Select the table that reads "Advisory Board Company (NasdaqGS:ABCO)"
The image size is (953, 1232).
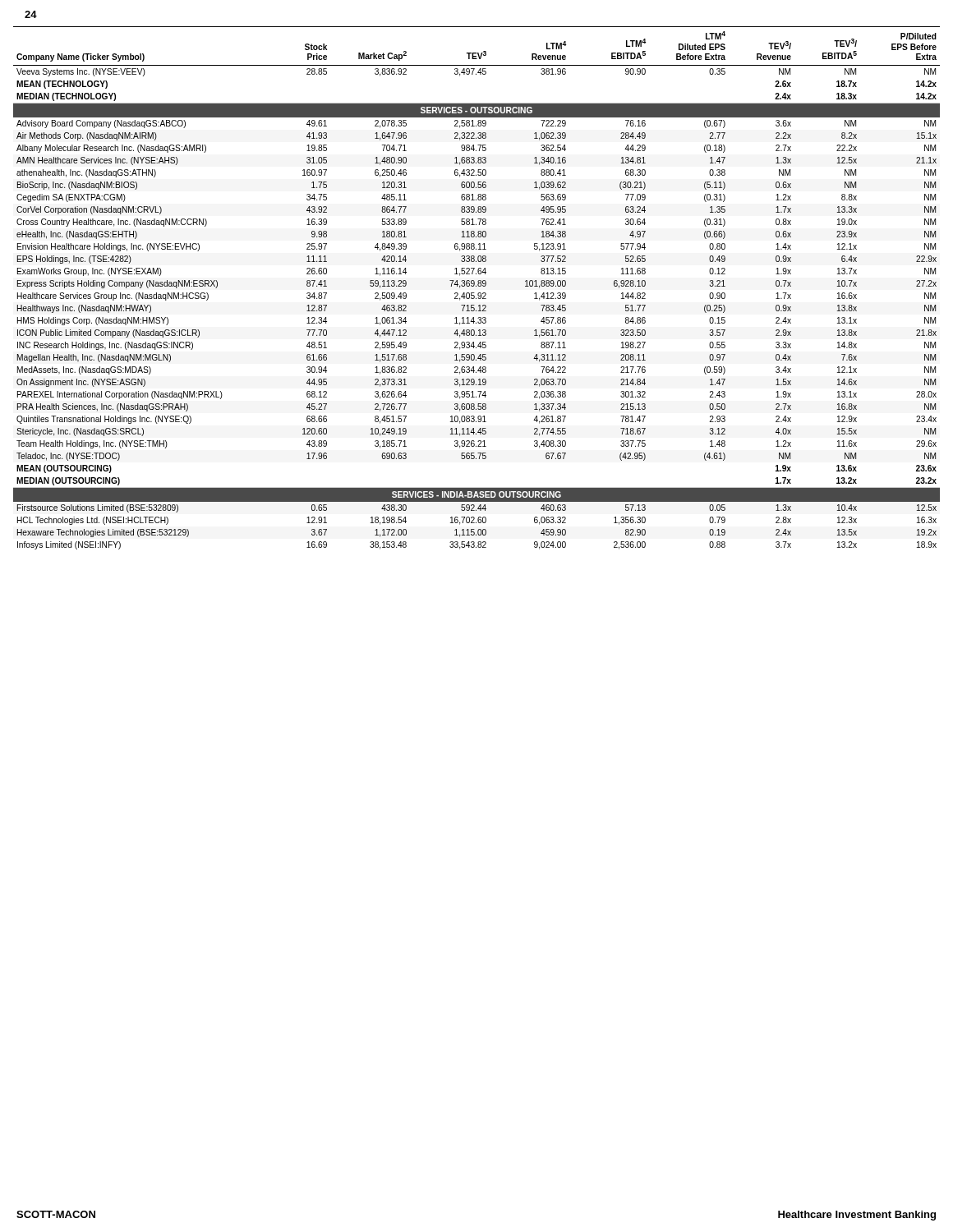click(476, 289)
